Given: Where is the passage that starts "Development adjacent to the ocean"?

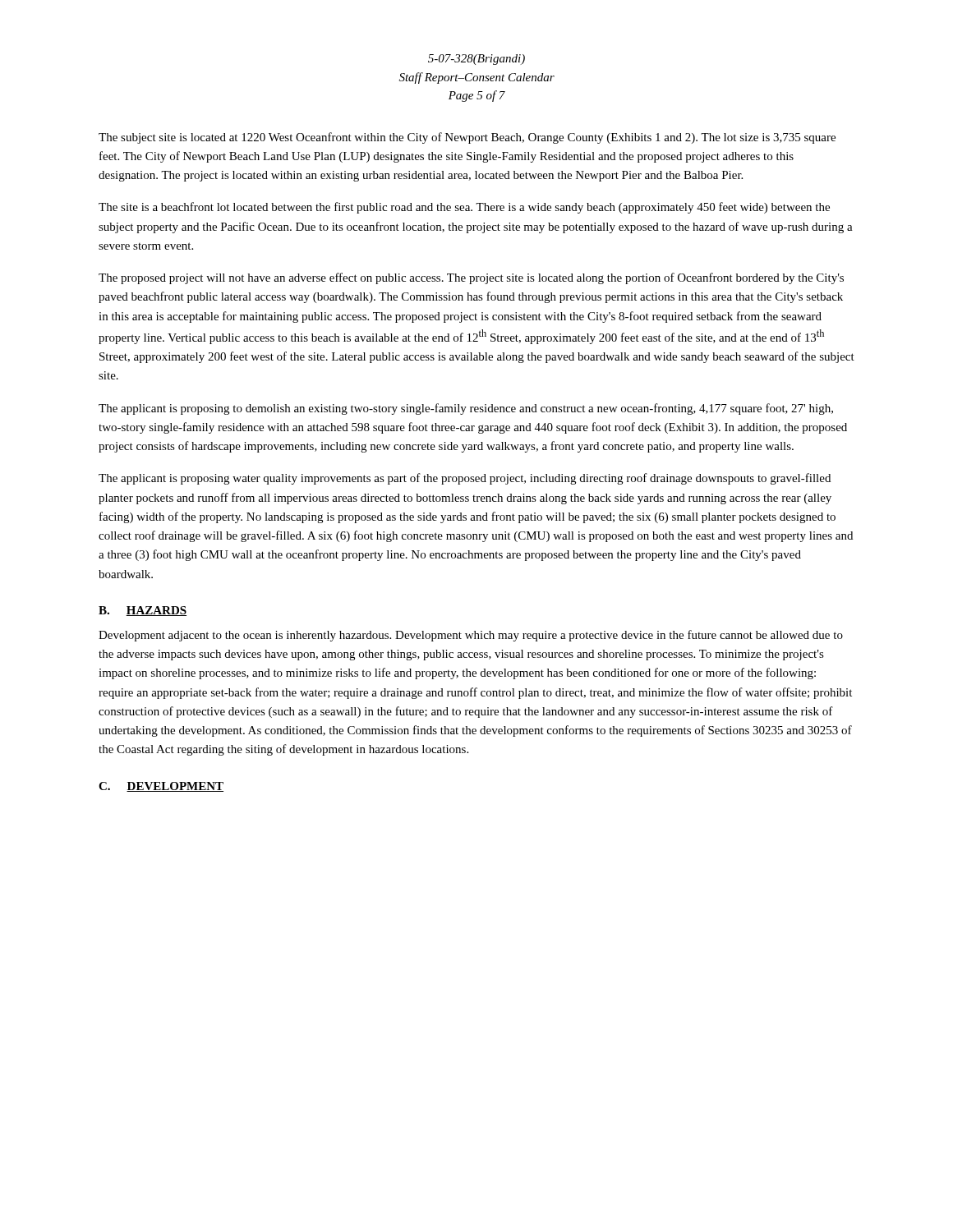Looking at the screenshot, I should (x=475, y=692).
